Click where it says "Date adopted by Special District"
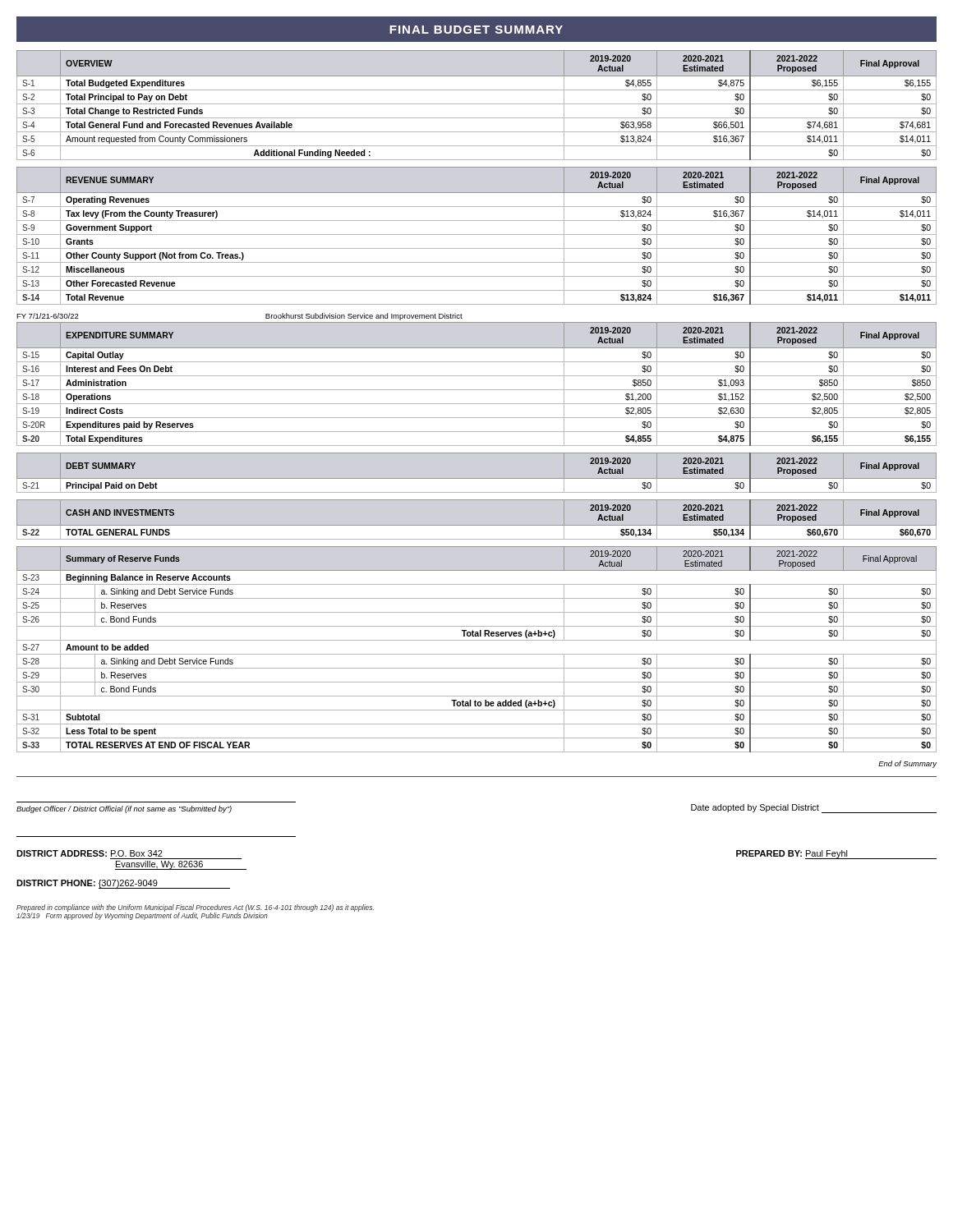 [x=814, y=808]
